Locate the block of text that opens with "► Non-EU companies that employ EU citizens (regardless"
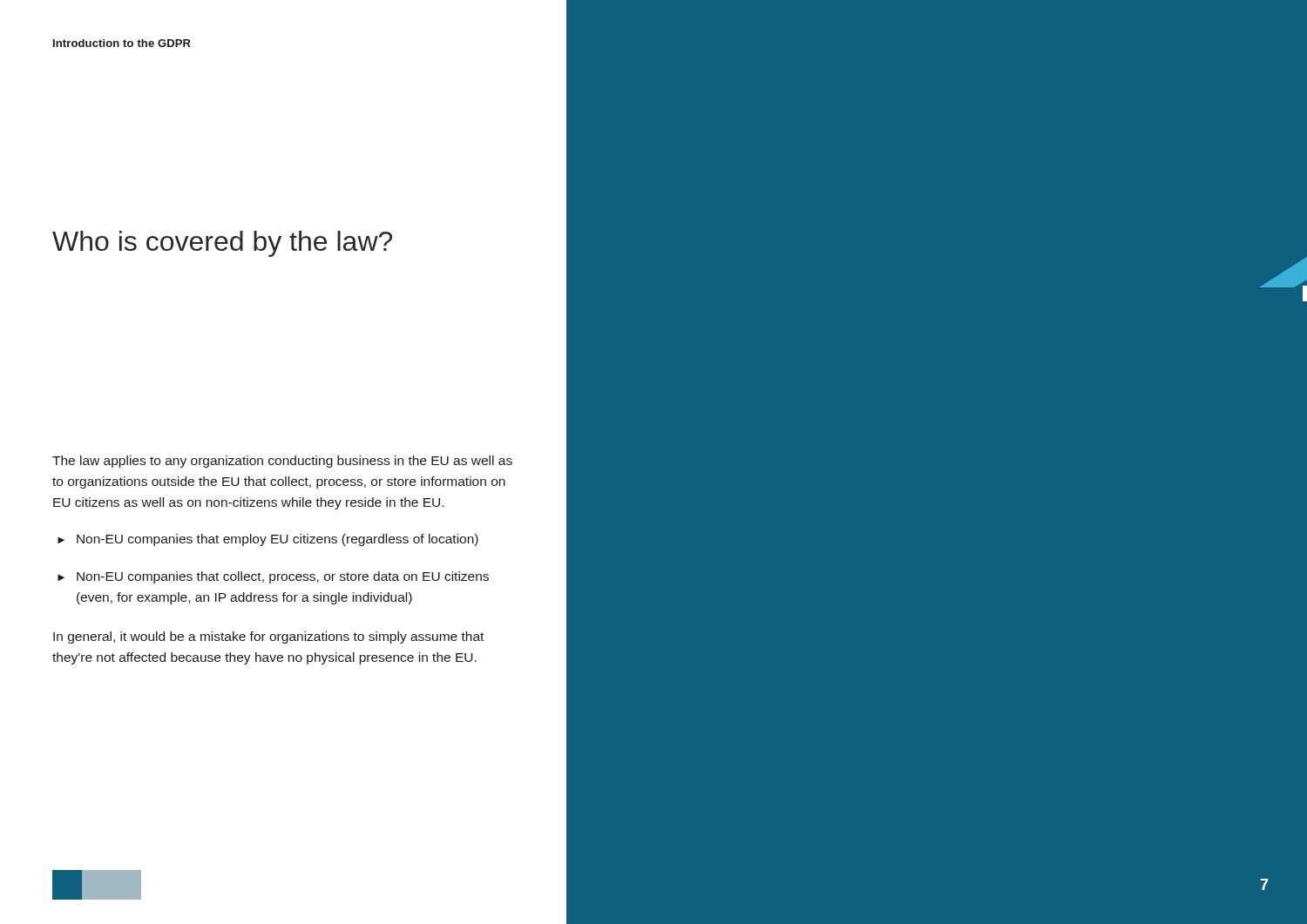Screen dimensions: 924x1307 267,539
